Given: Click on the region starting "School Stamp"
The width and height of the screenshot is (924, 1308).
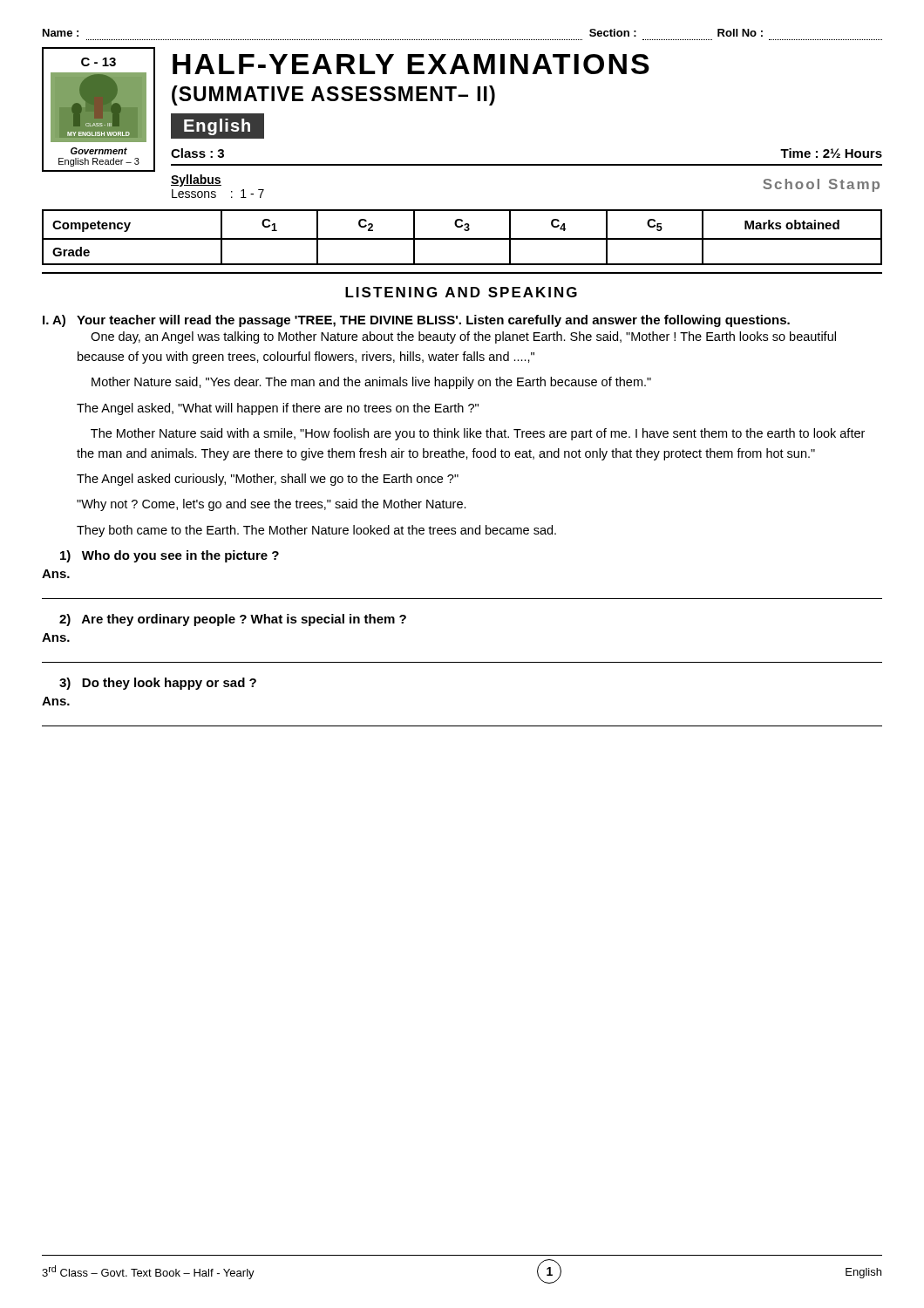Looking at the screenshot, I should [822, 184].
